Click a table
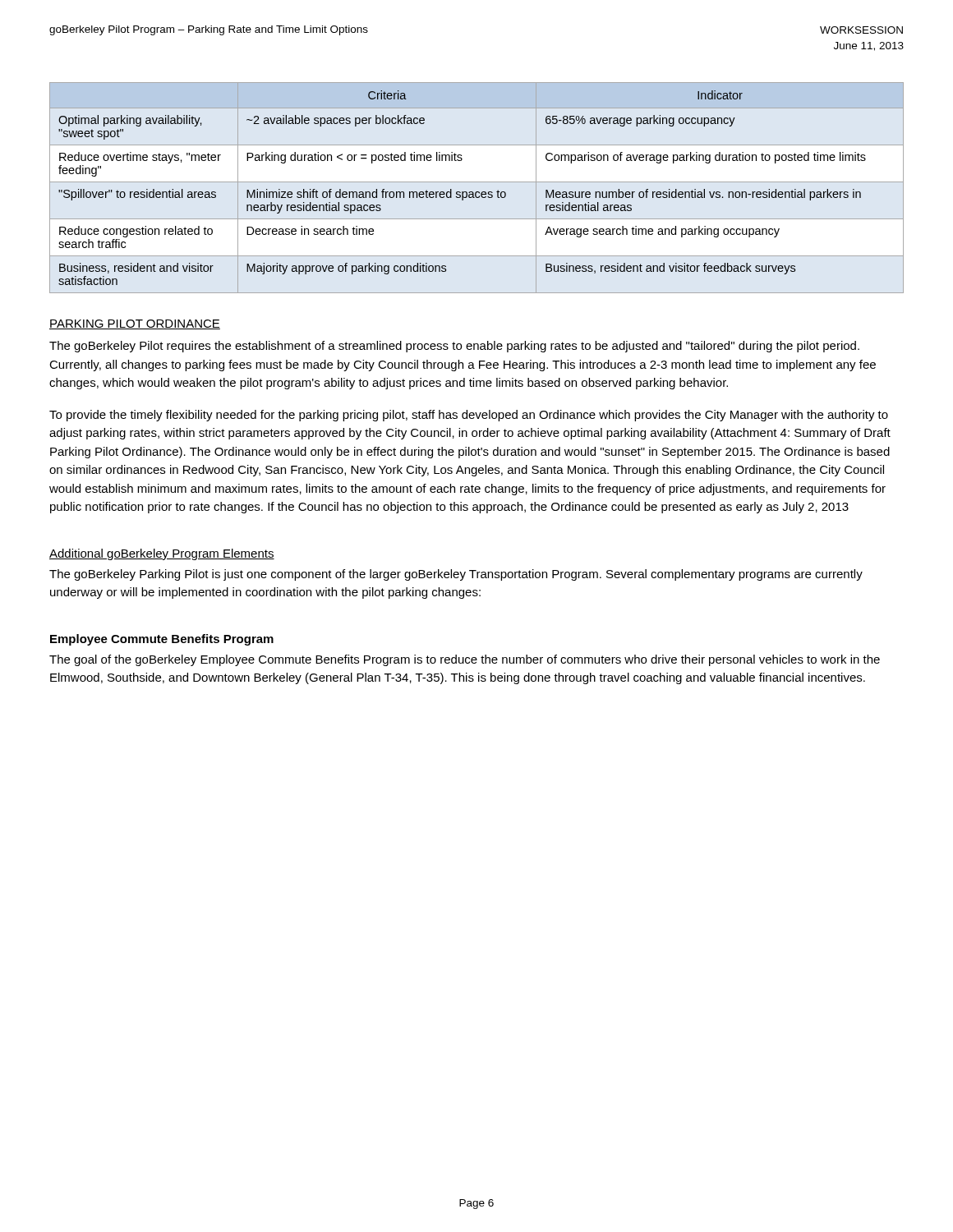 (476, 188)
